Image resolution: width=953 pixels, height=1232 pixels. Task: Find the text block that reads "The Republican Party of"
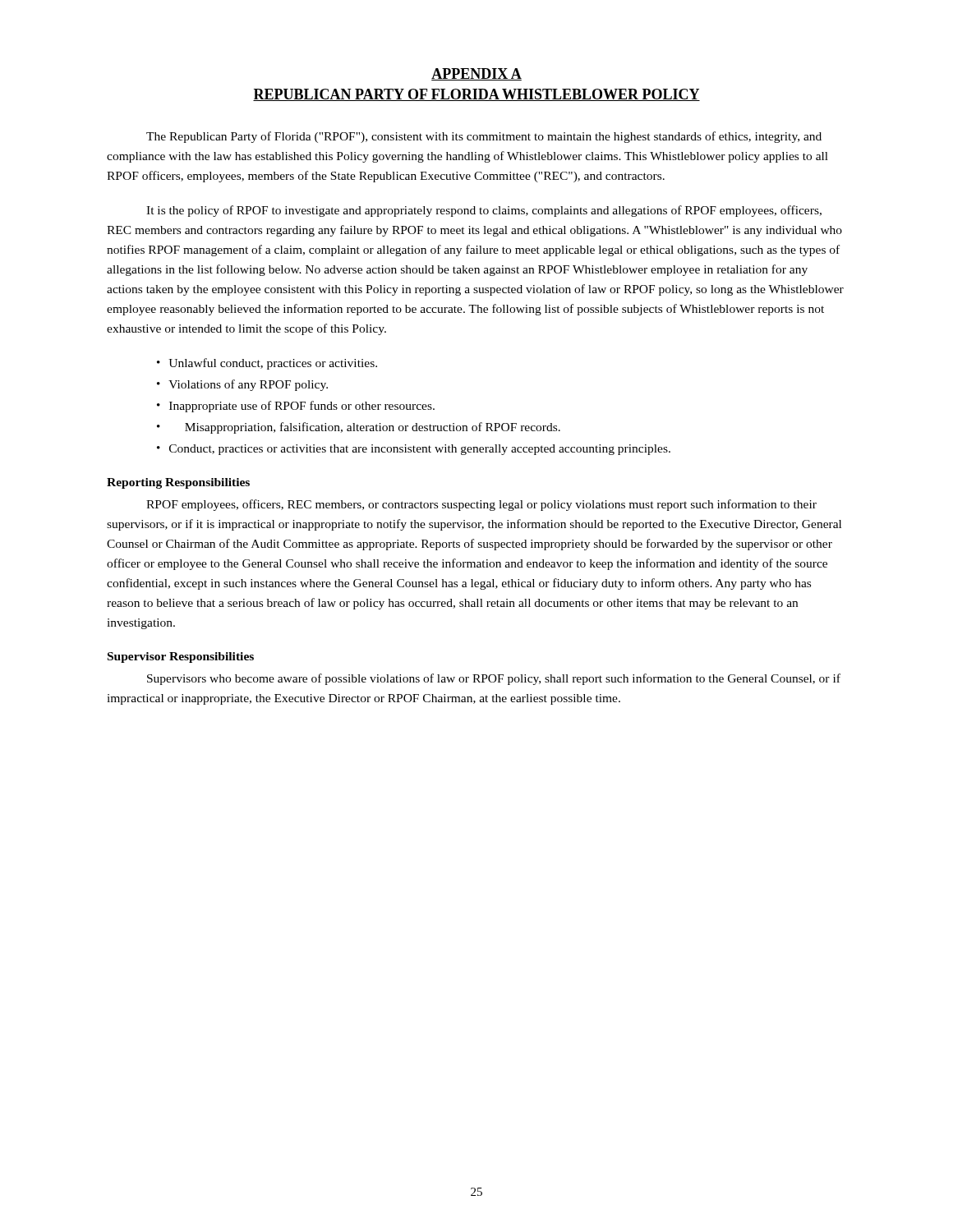(x=476, y=156)
